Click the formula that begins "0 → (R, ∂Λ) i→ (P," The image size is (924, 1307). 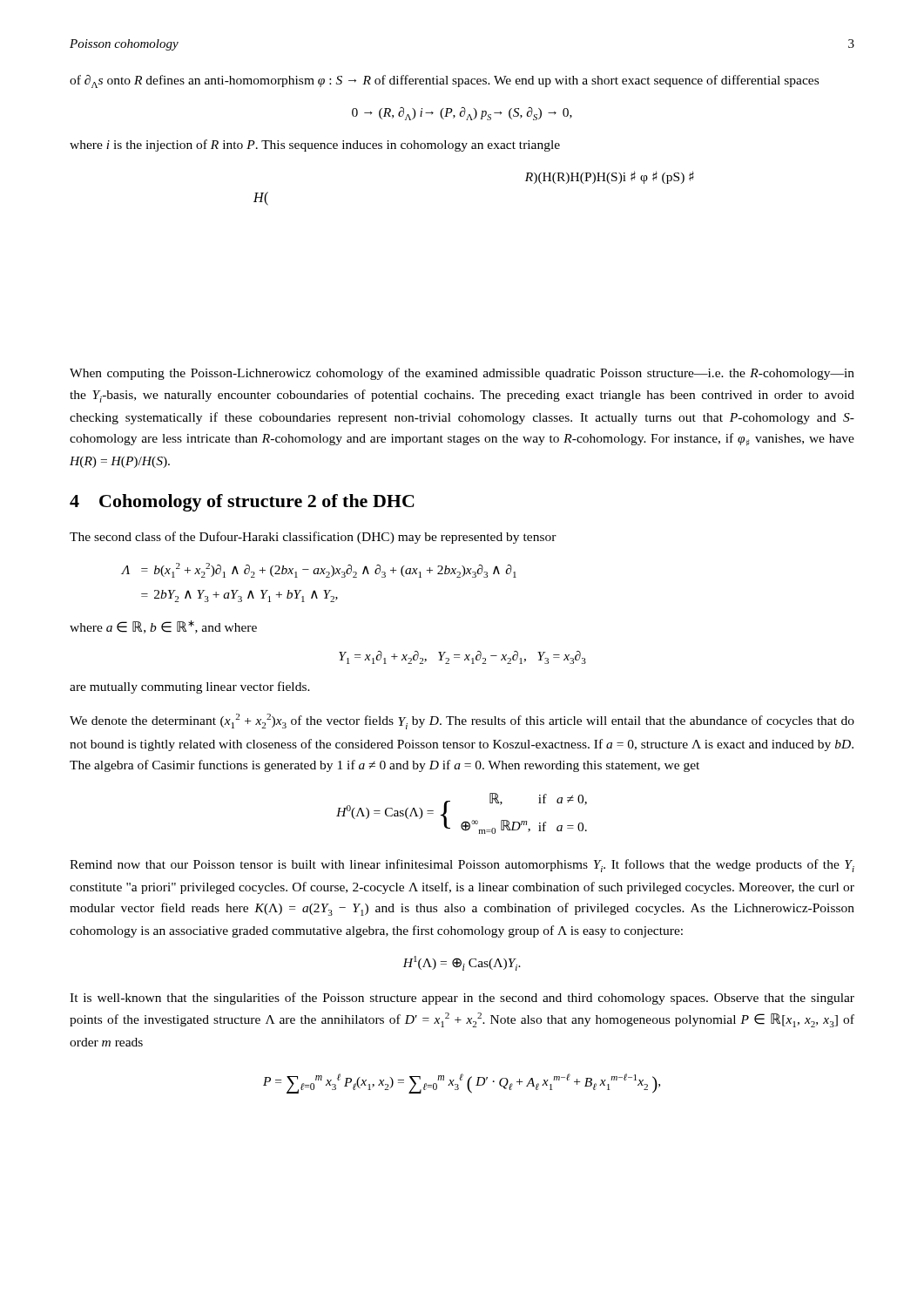[x=462, y=114]
